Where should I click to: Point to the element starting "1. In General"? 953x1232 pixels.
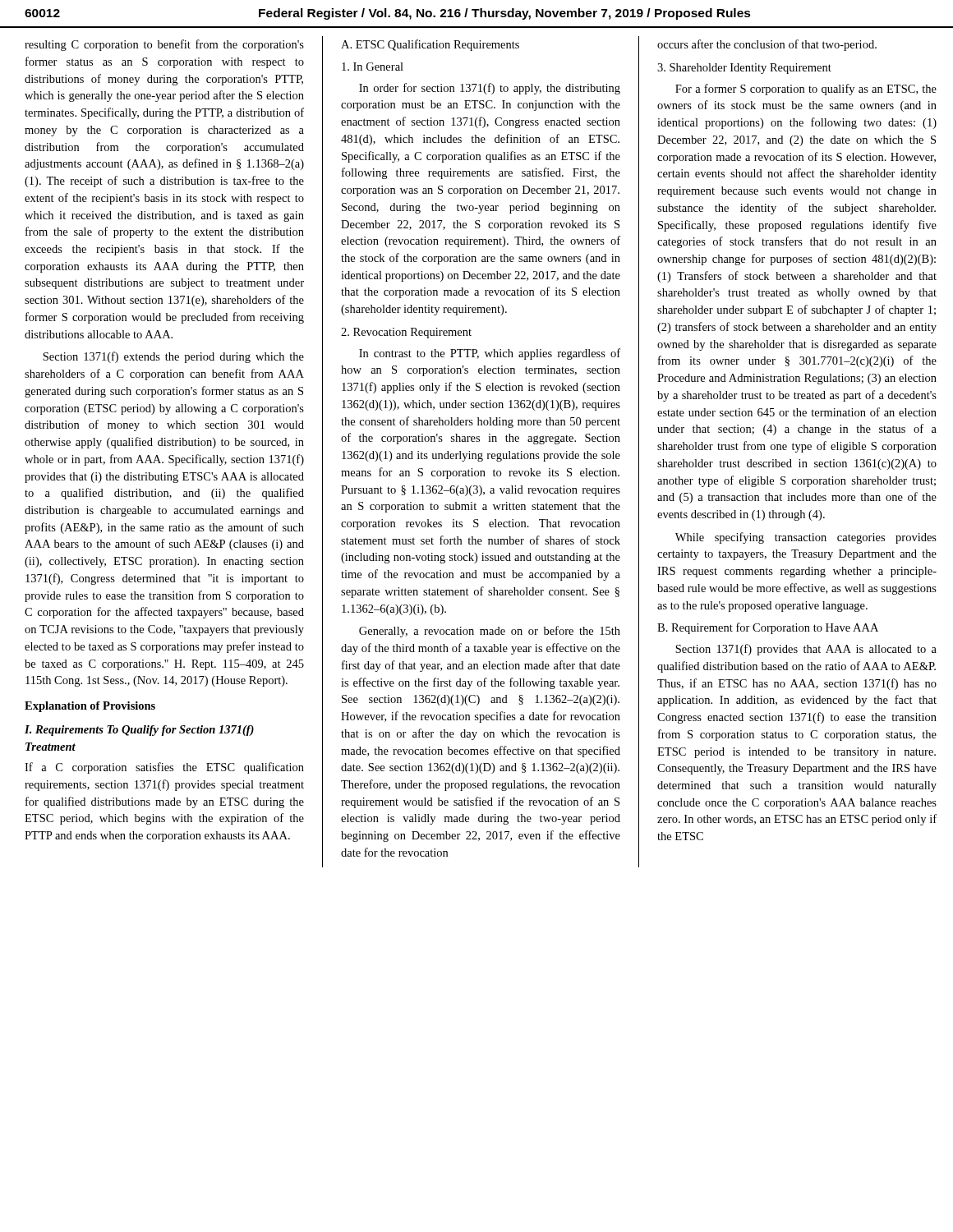pyautogui.click(x=372, y=66)
